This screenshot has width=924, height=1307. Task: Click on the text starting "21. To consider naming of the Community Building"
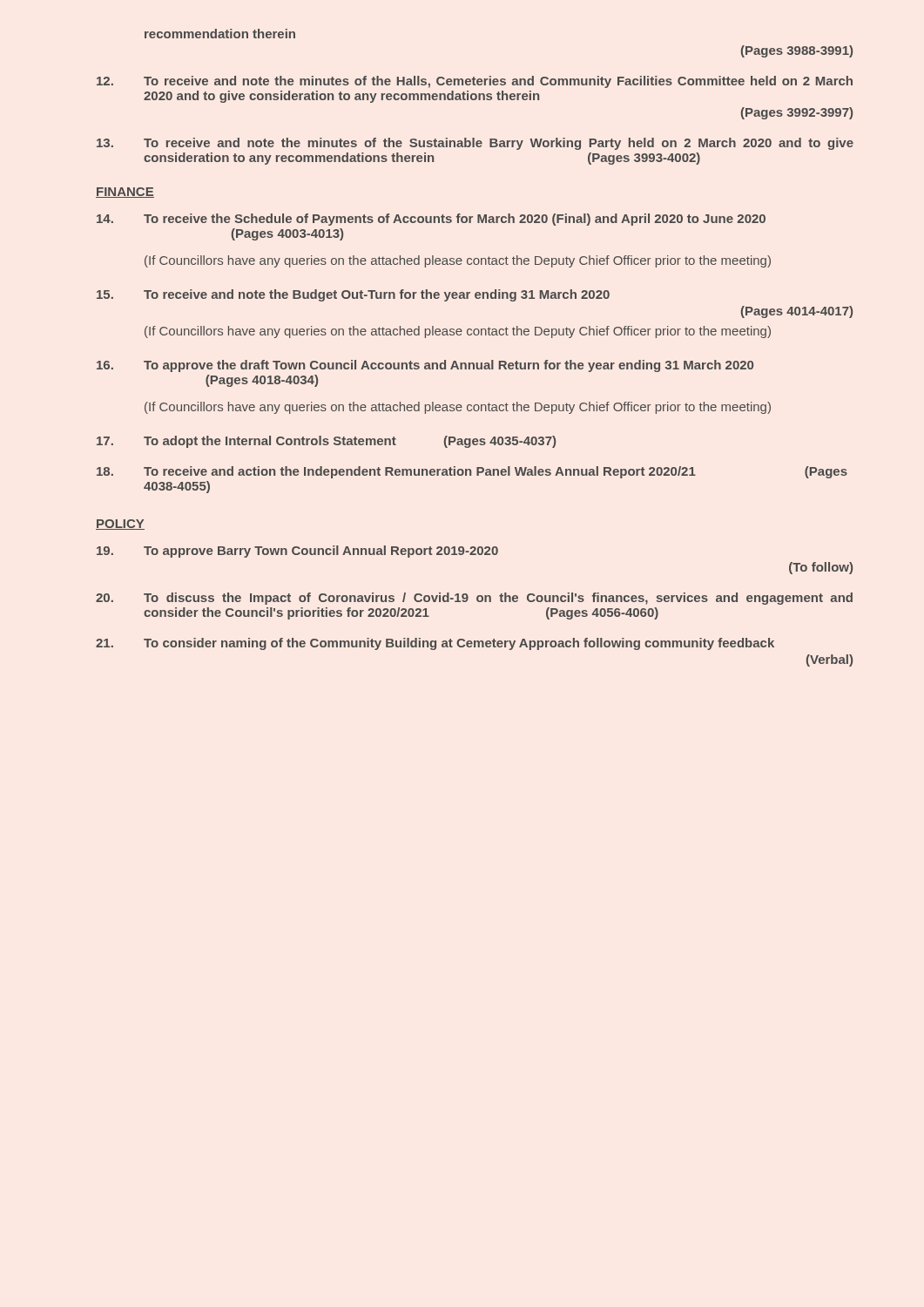click(475, 651)
